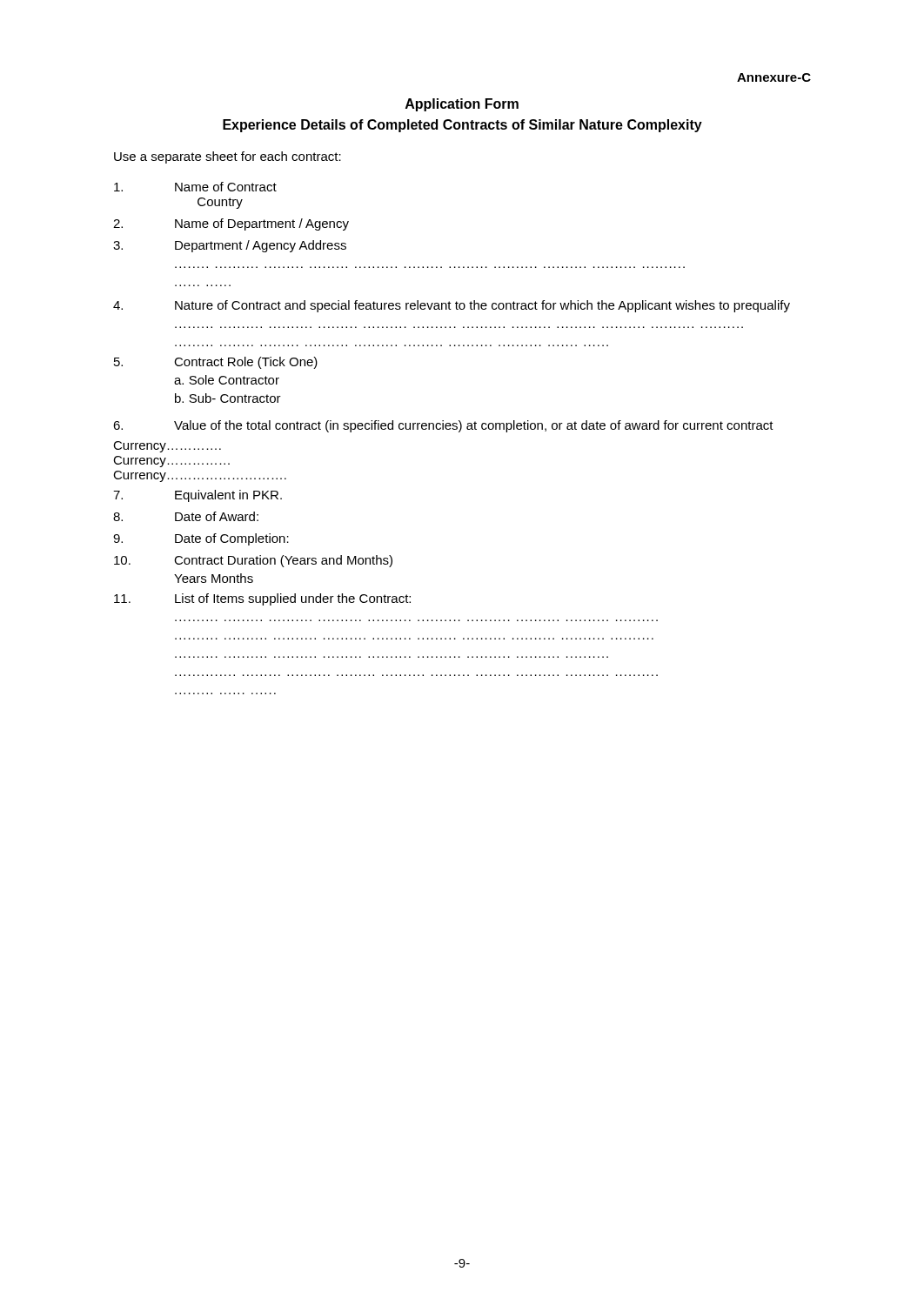Locate the list item that reads "9. Date of Completion:"
The width and height of the screenshot is (924, 1305).
coord(201,539)
